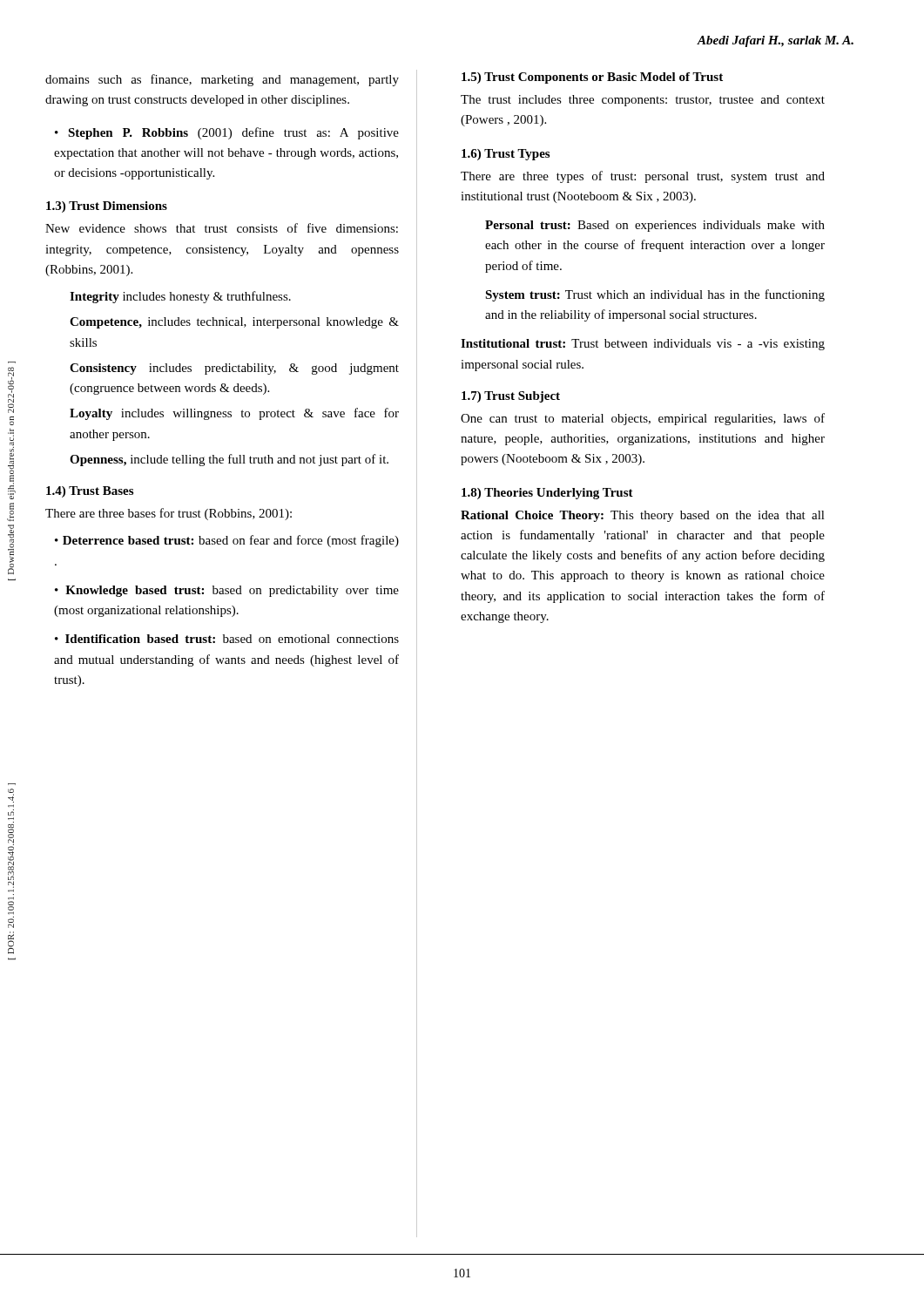
Task: Point to the block beginning "One can trust to"
Action: coord(643,438)
